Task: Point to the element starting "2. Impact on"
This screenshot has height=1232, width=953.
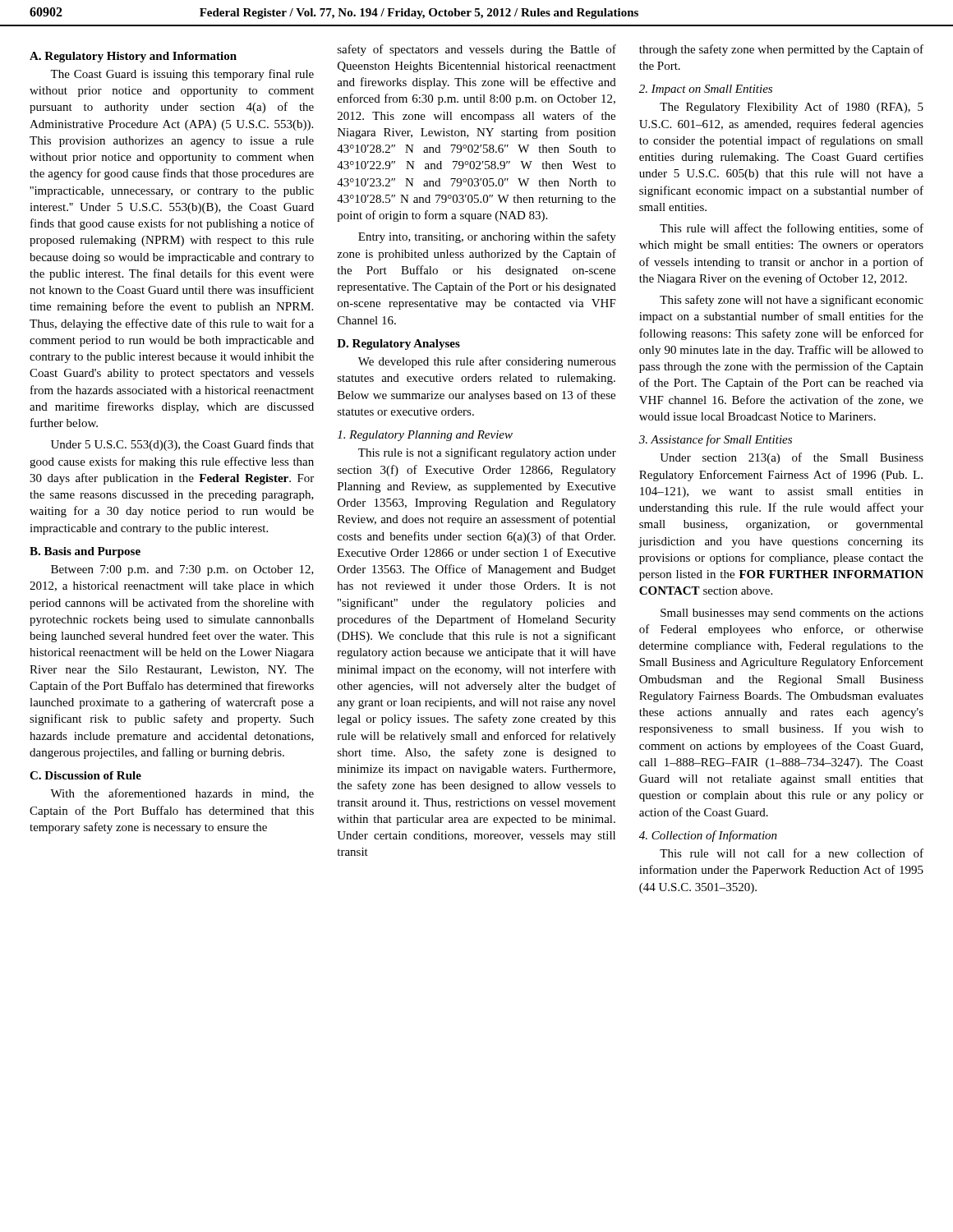Action: point(706,89)
